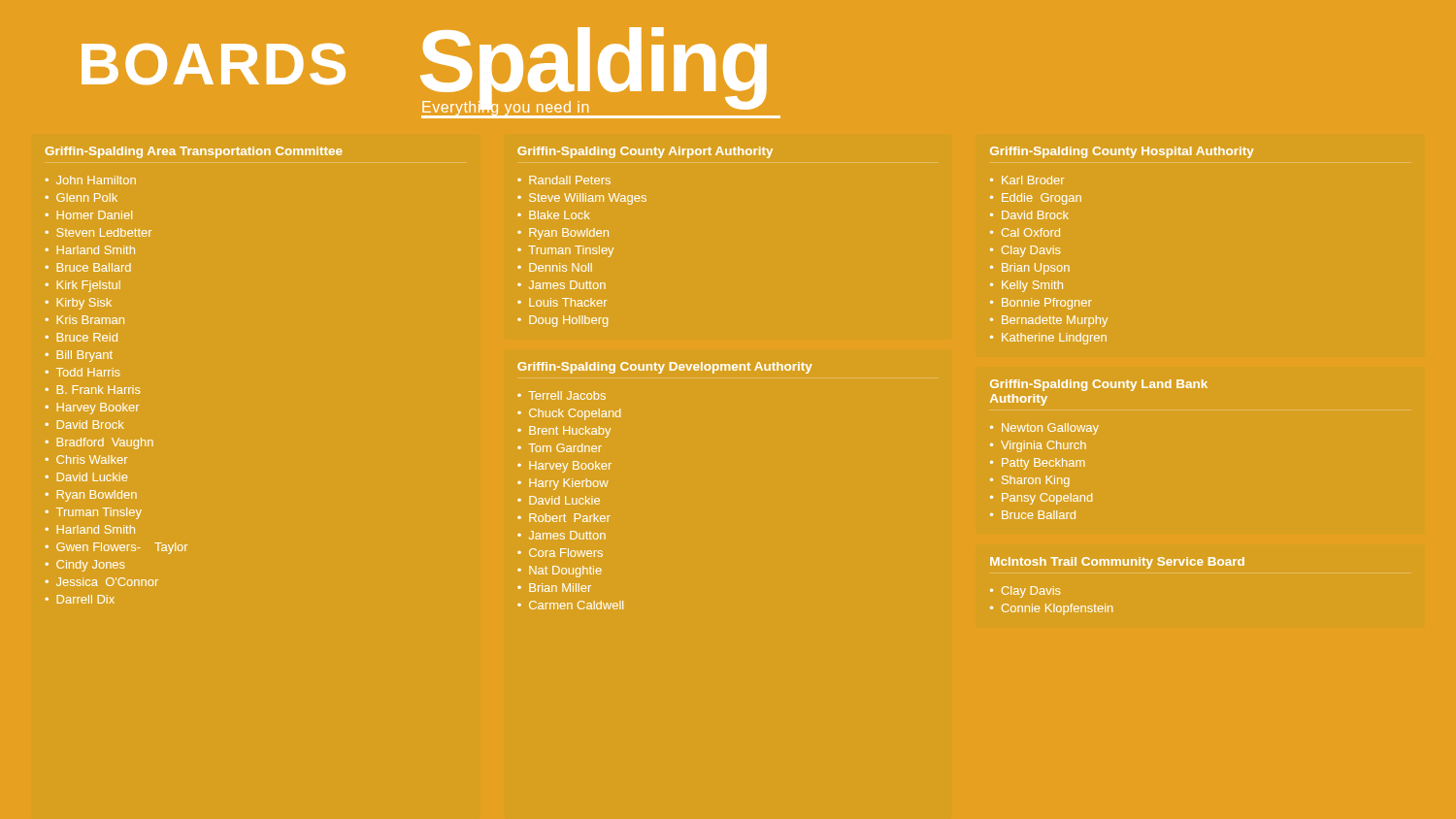The height and width of the screenshot is (819, 1456).
Task: Locate the text "Louis Thacker"
Action: pos(568,302)
